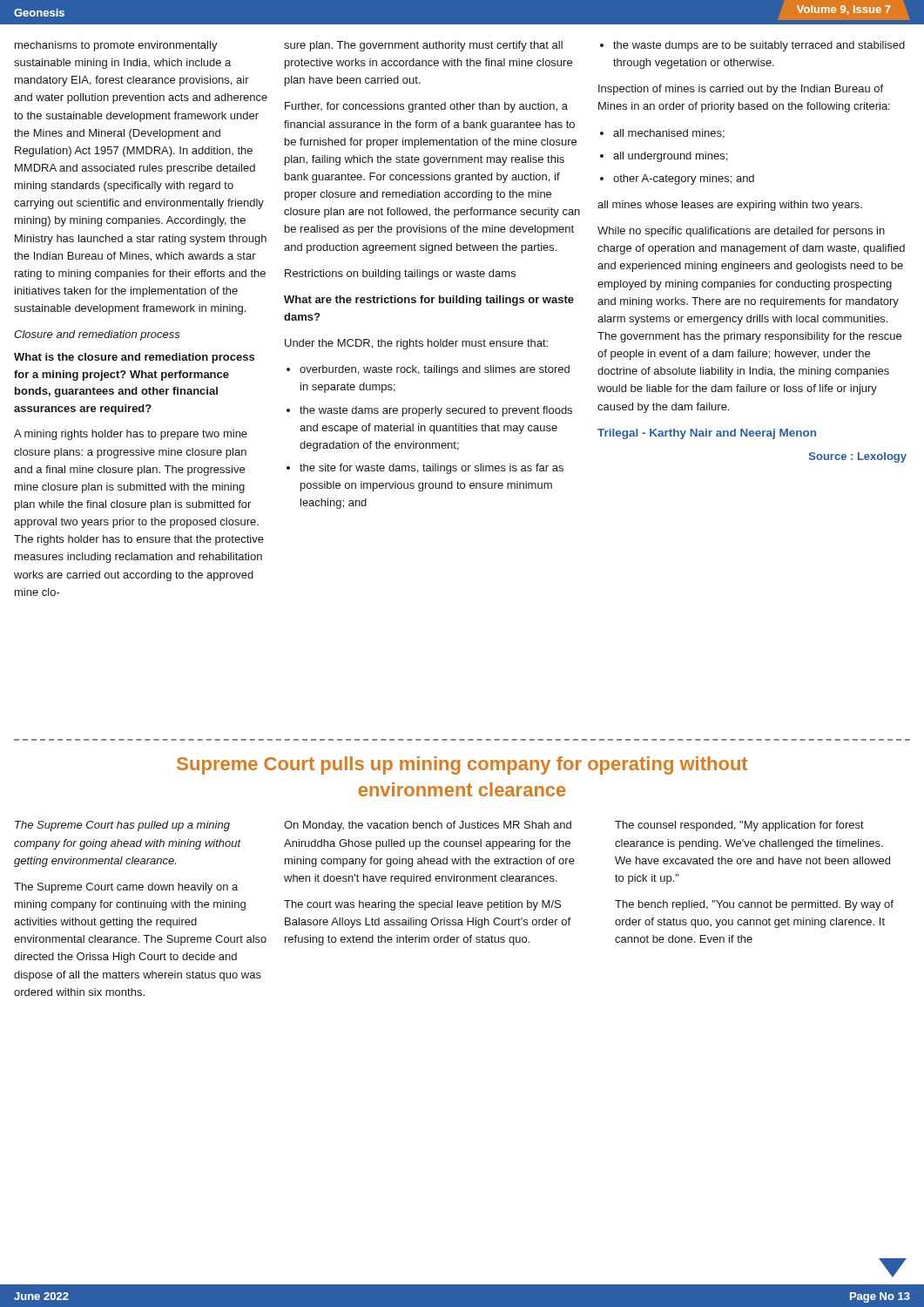Where is the passage that starts "overburden, waste rock, tailings"?
The width and height of the screenshot is (924, 1307).
tap(435, 378)
